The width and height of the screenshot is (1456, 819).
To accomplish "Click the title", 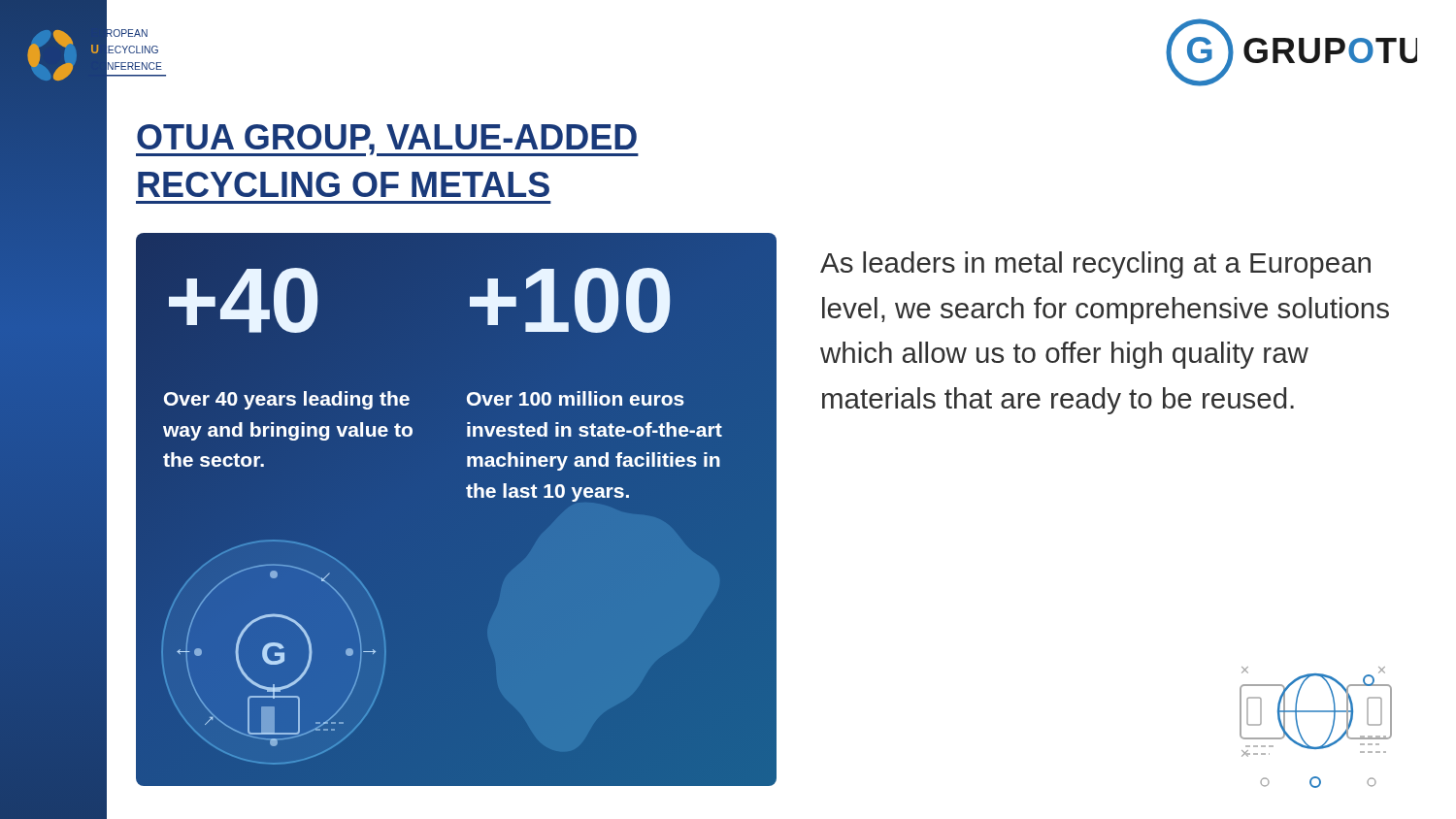I will [387, 162].
